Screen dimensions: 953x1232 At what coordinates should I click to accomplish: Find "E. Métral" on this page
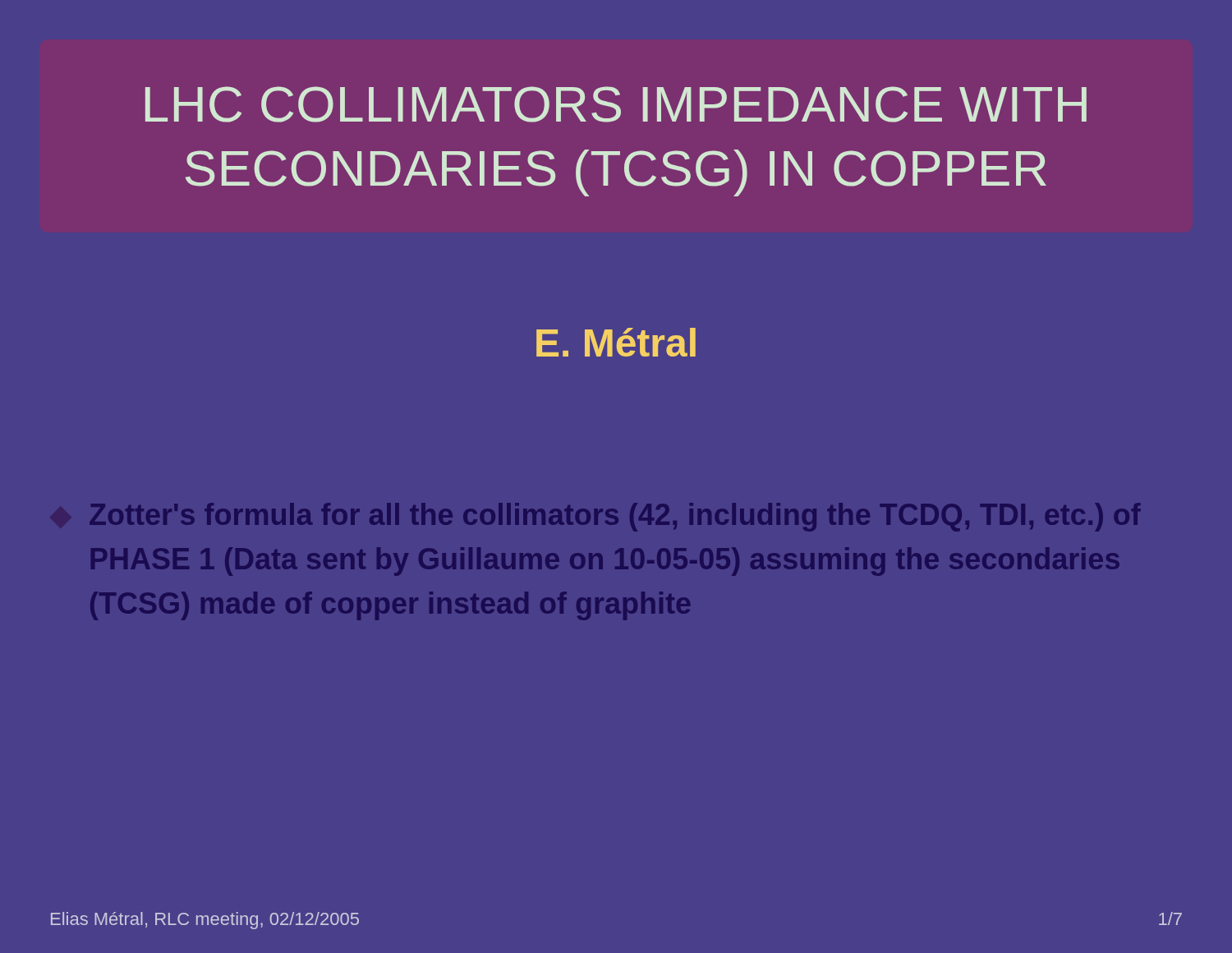pos(616,343)
